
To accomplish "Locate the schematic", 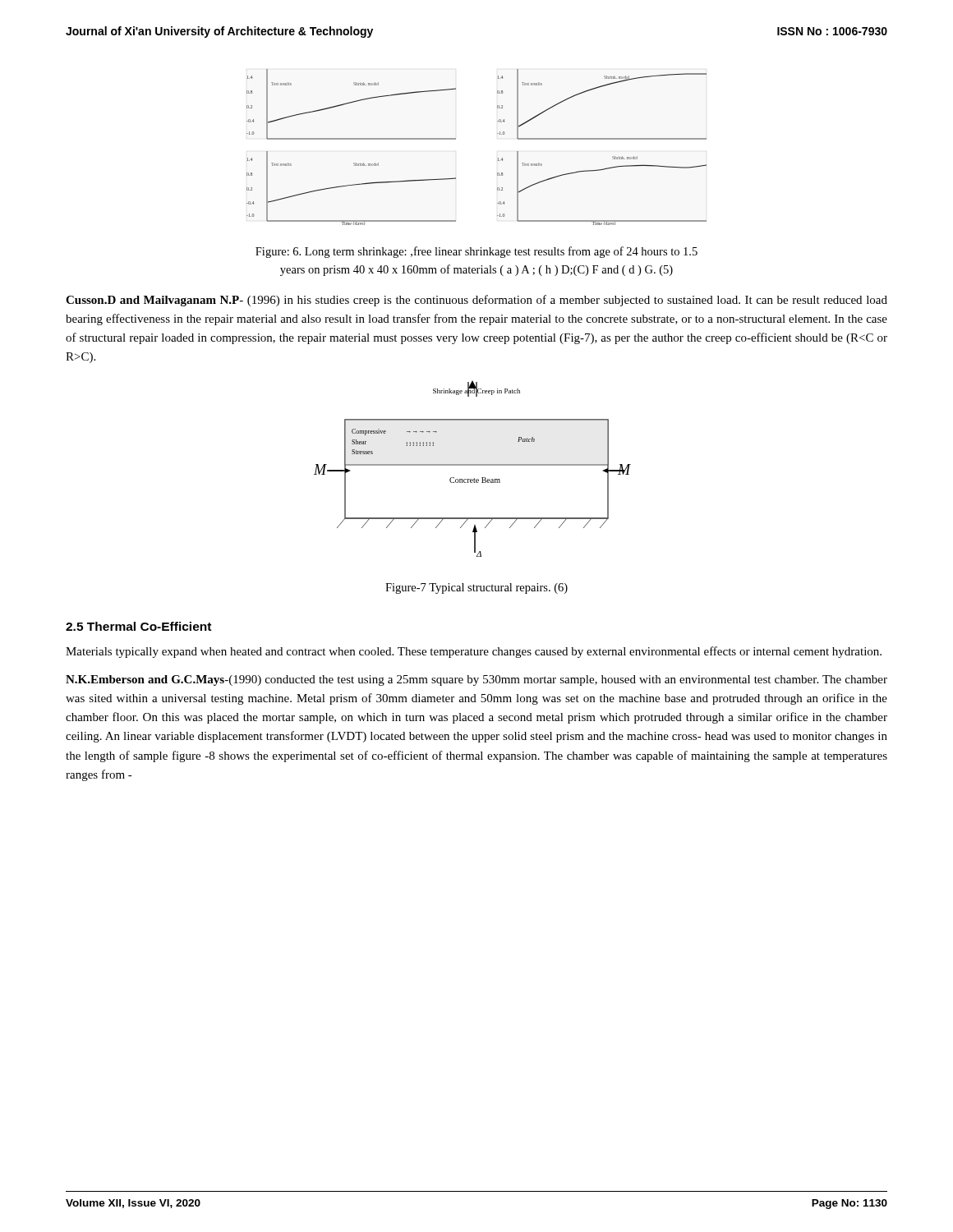I will pos(476,472).
